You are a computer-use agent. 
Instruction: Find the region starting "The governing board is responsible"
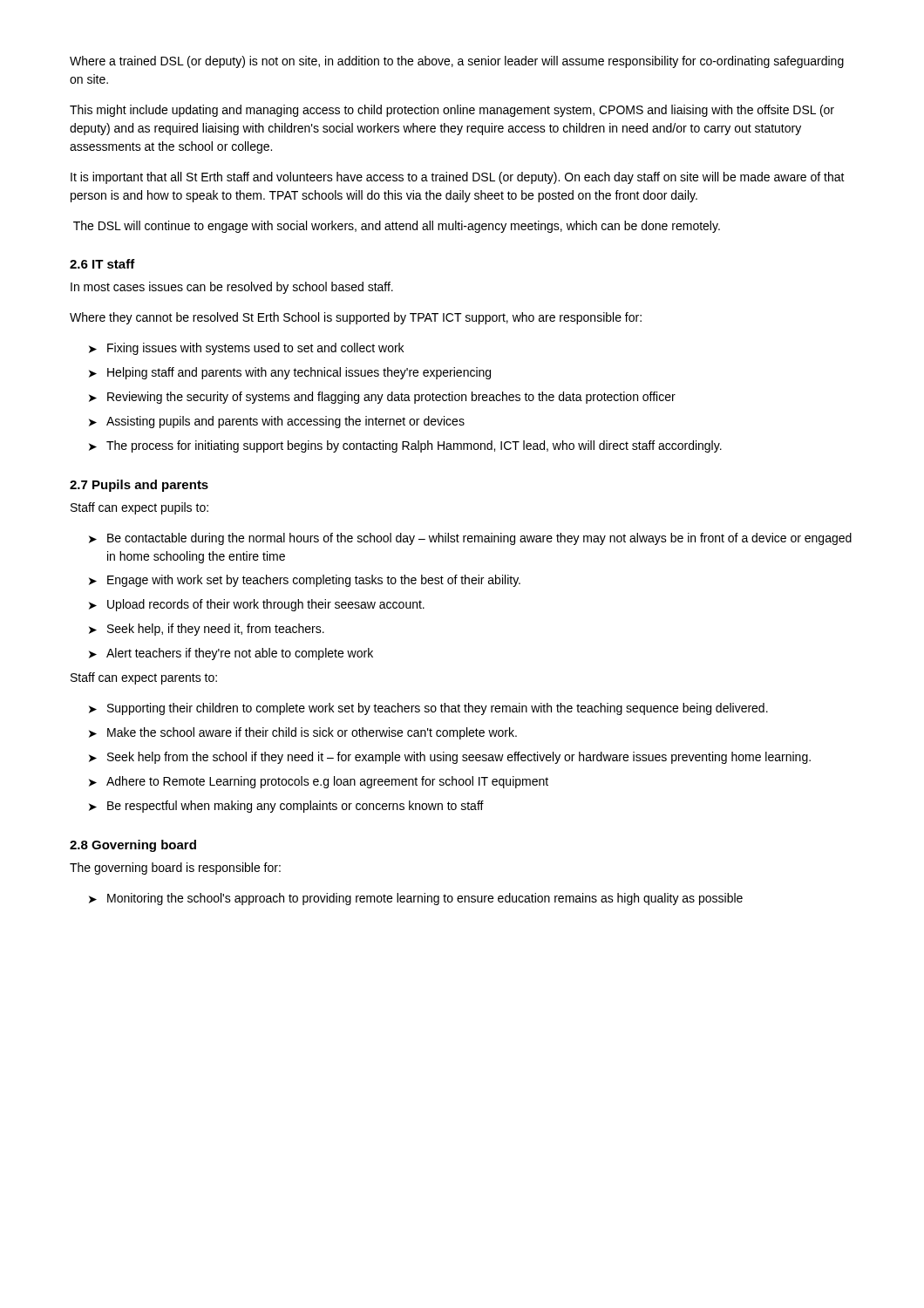176,868
